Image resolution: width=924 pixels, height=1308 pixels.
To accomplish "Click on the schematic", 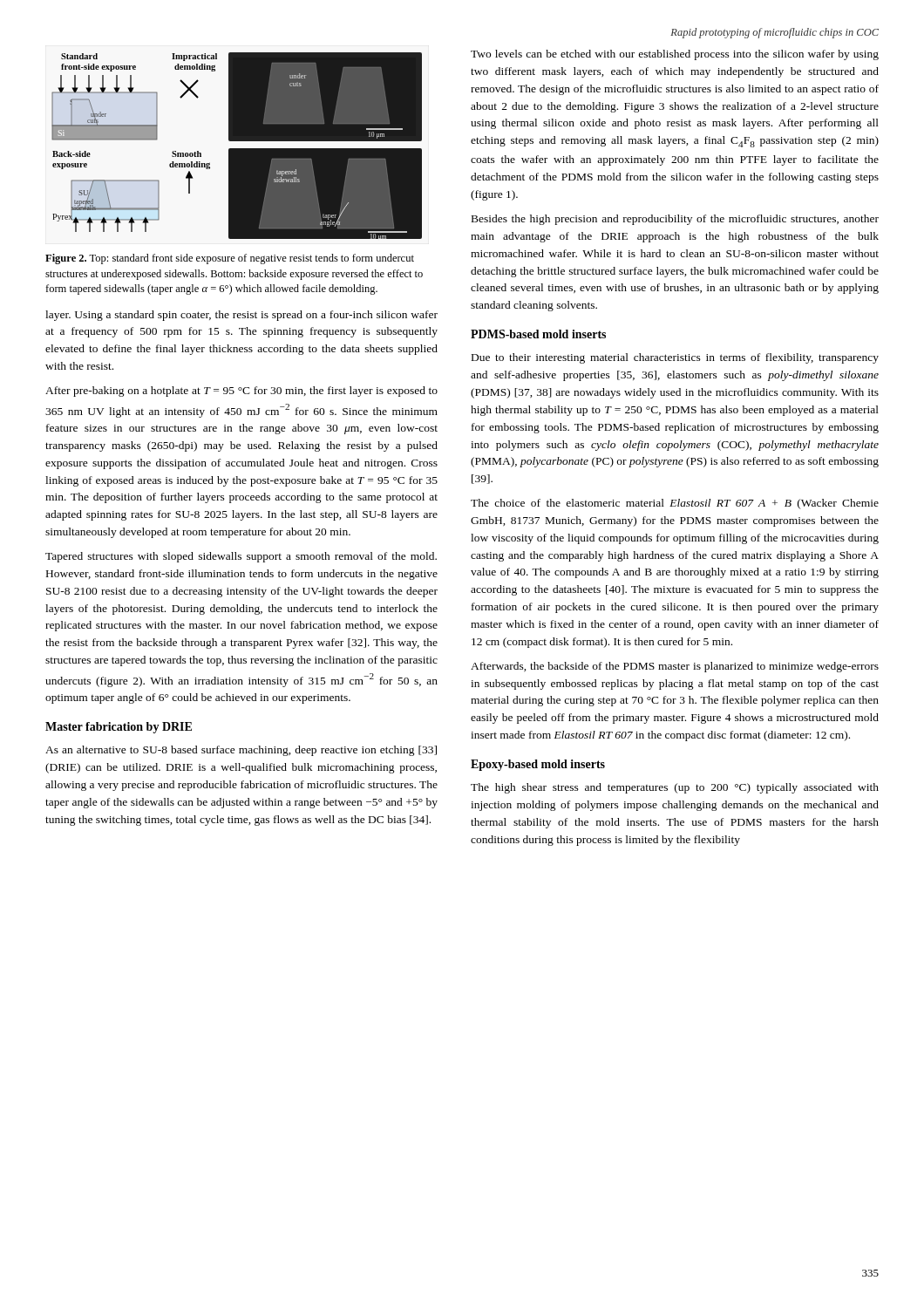I will [241, 145].
